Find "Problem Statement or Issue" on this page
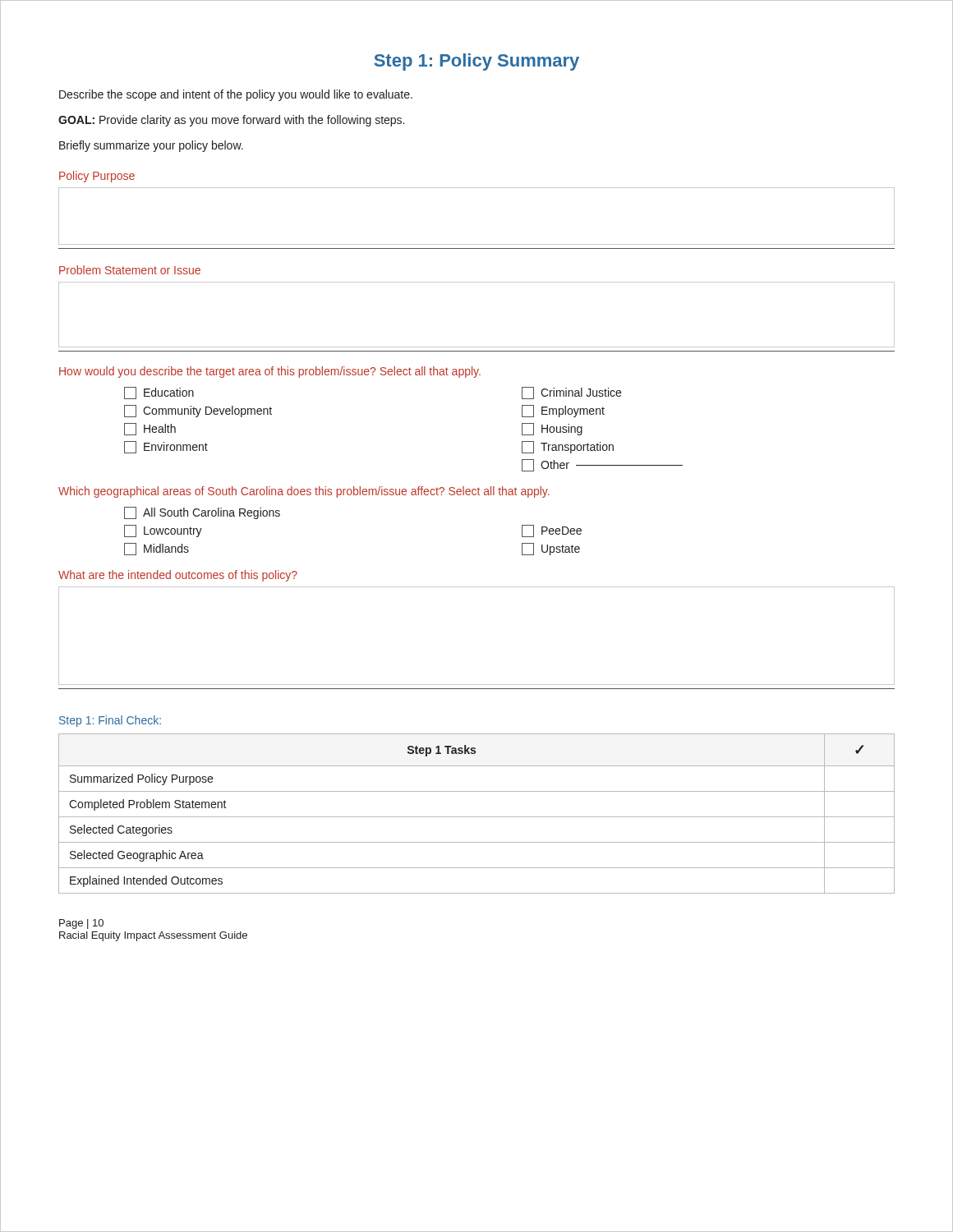 pyautogui.click(x=130, y=270)
